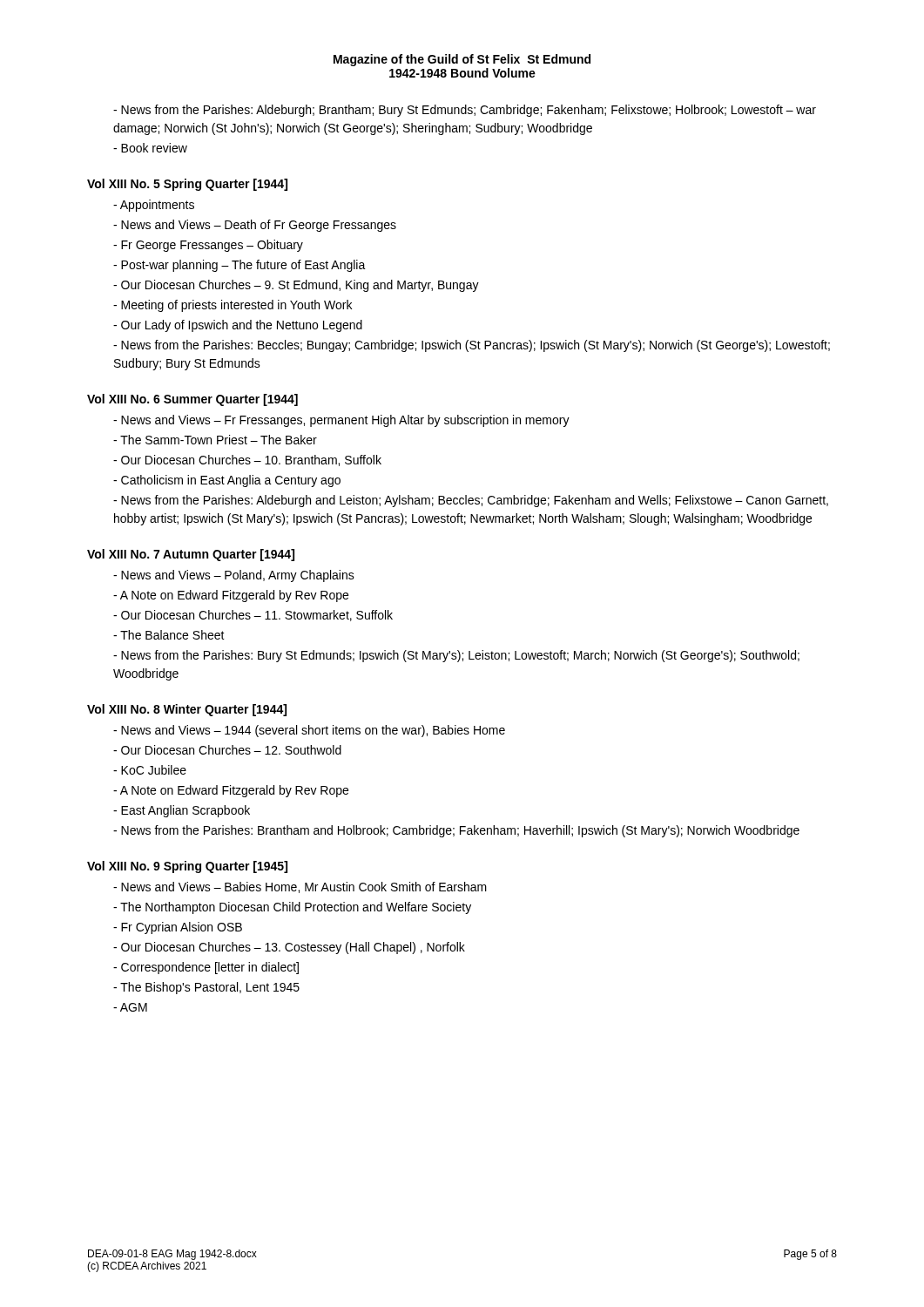Viewport: 924px width, 1307px height.
Task: Navigate to the passage starting "Vol XIII No. 6 Summer"
Action: (x=193, y=399)
